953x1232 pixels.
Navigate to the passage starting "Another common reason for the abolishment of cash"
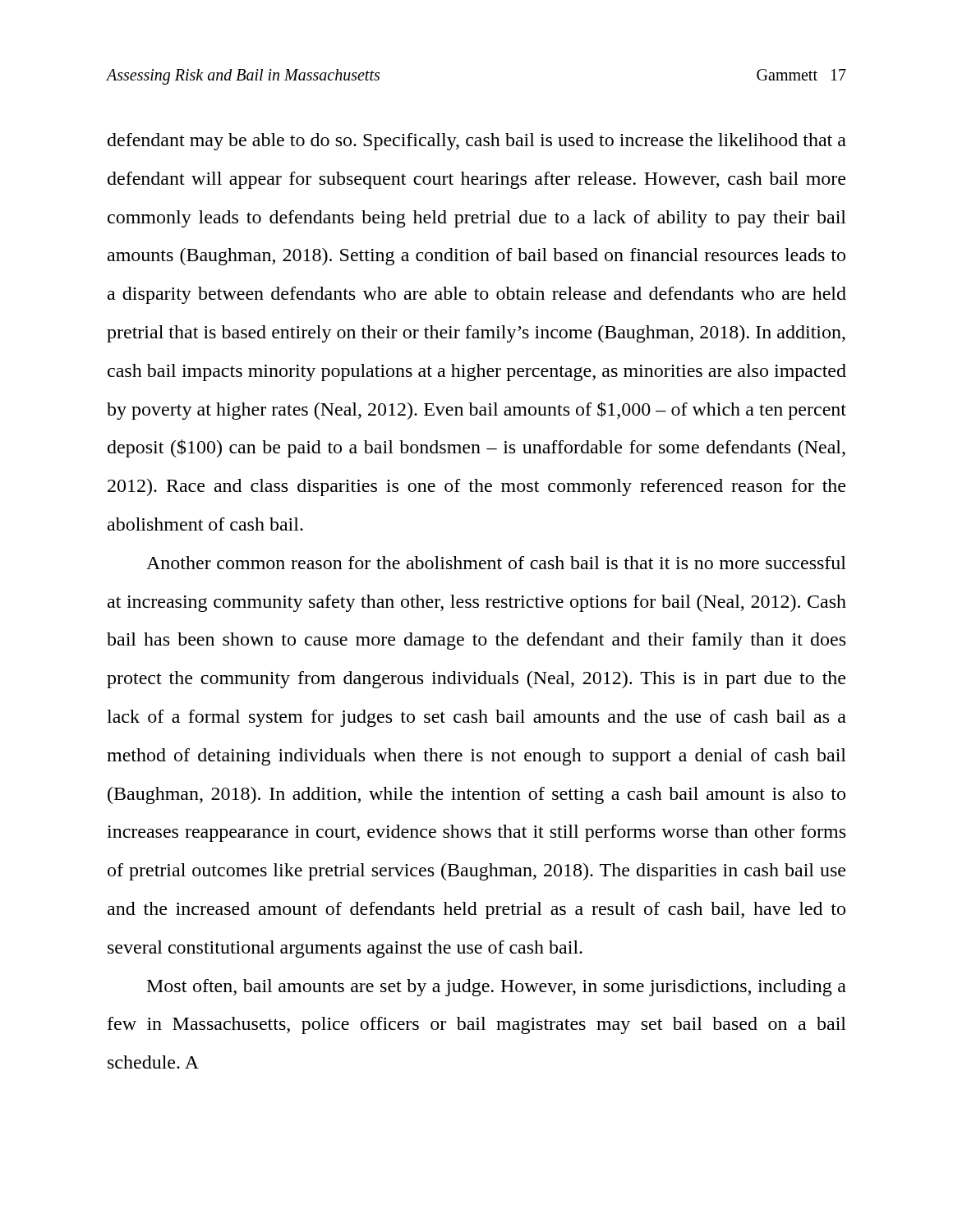pos(476,755)
